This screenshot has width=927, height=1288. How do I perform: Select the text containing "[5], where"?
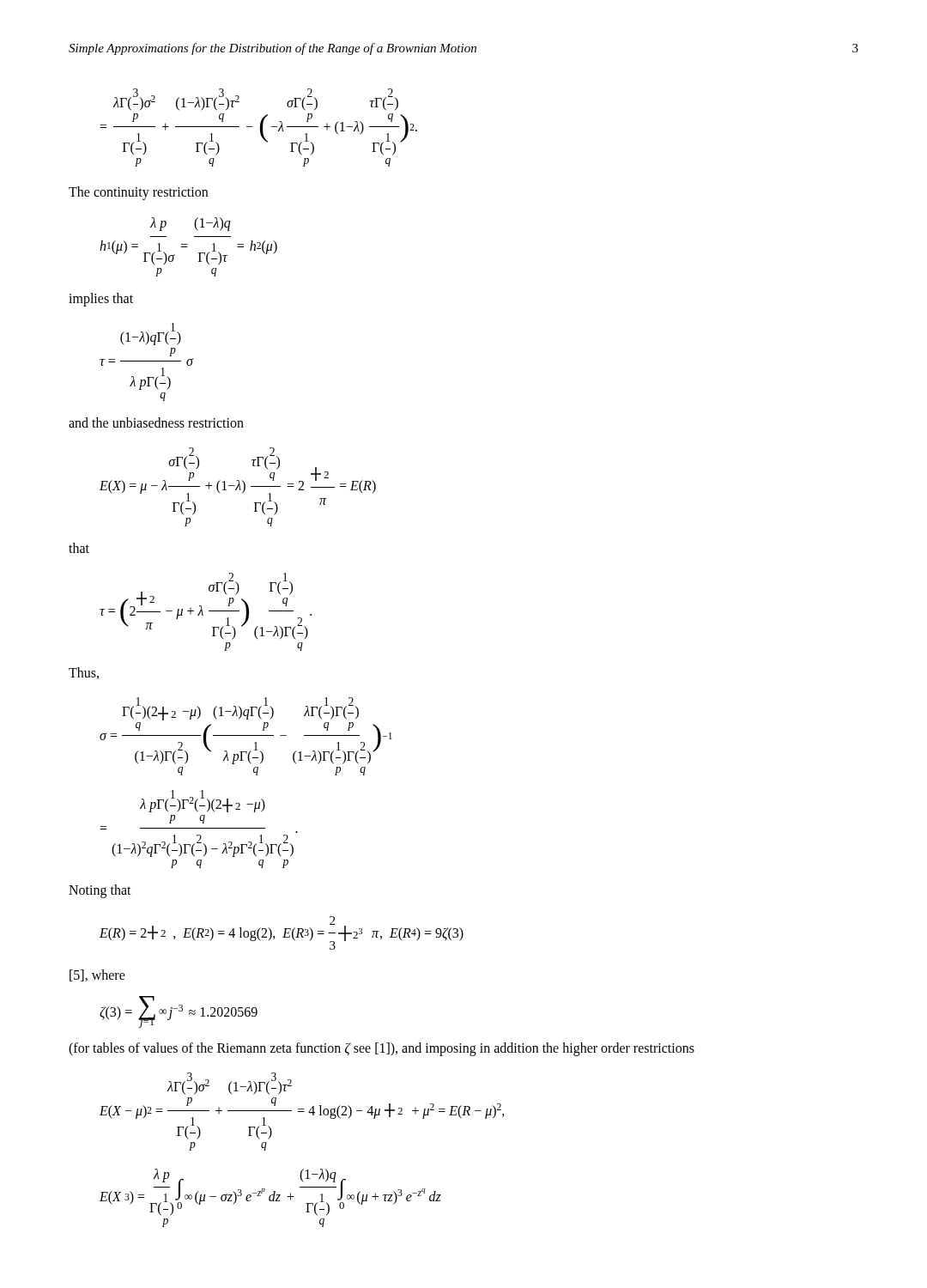(97, 975)
